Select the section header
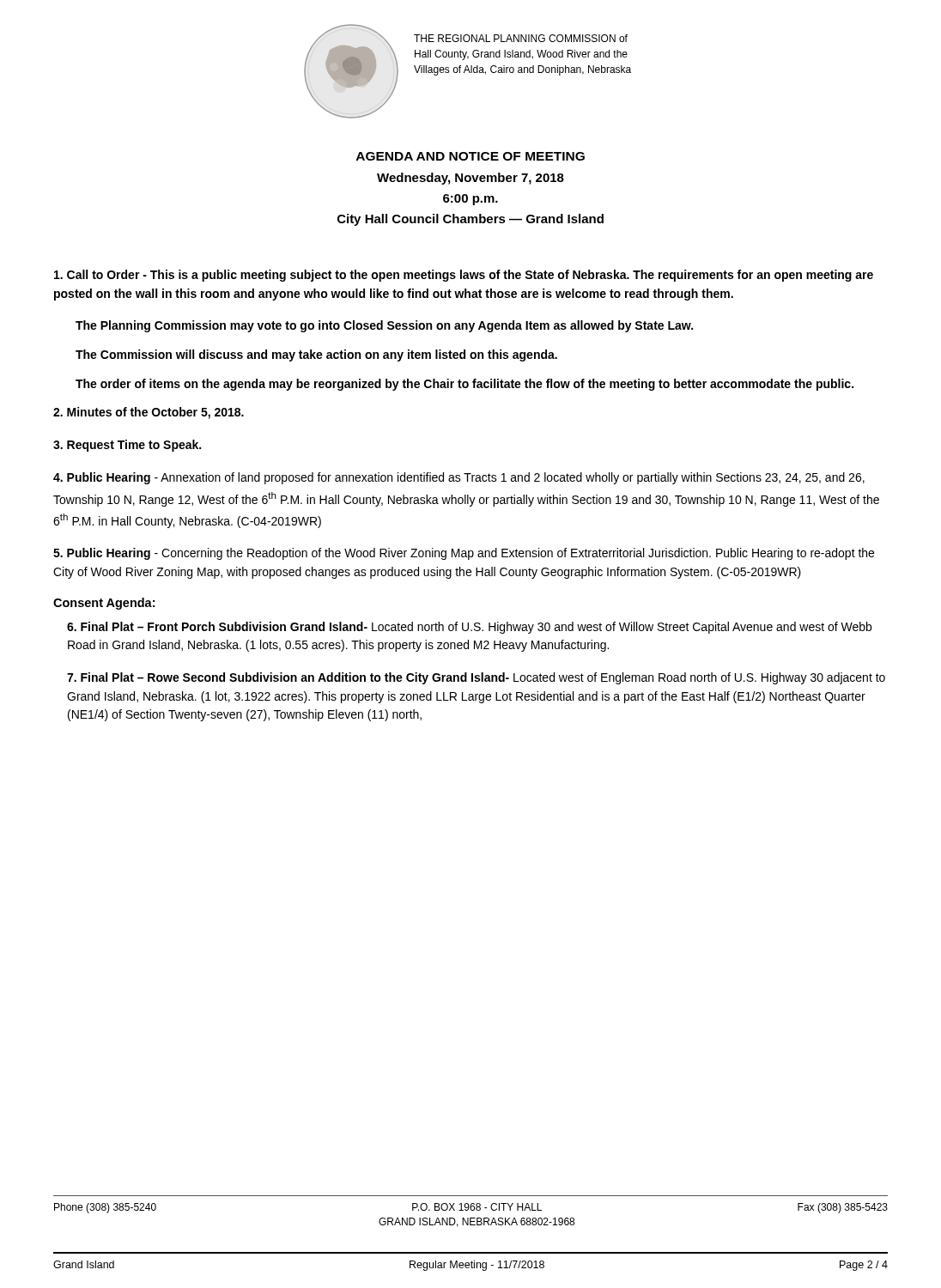Screen dimensions: 1288x941 (x=105, y=602)
